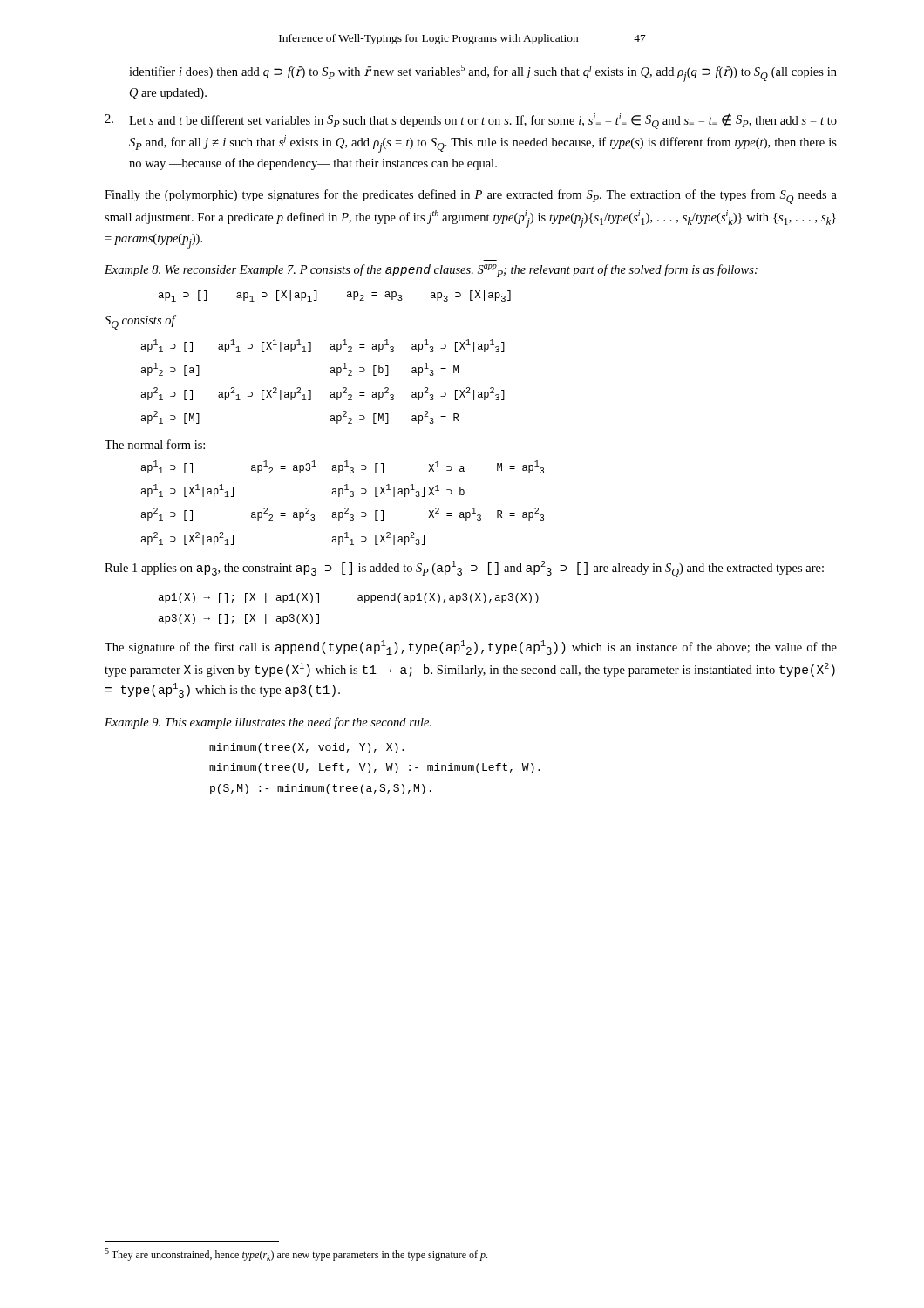Point to the formula beginning "minimum(tree(X, void, Y), X). minimum(tree(U, Left, V), W)"

(x=376, y=768)
